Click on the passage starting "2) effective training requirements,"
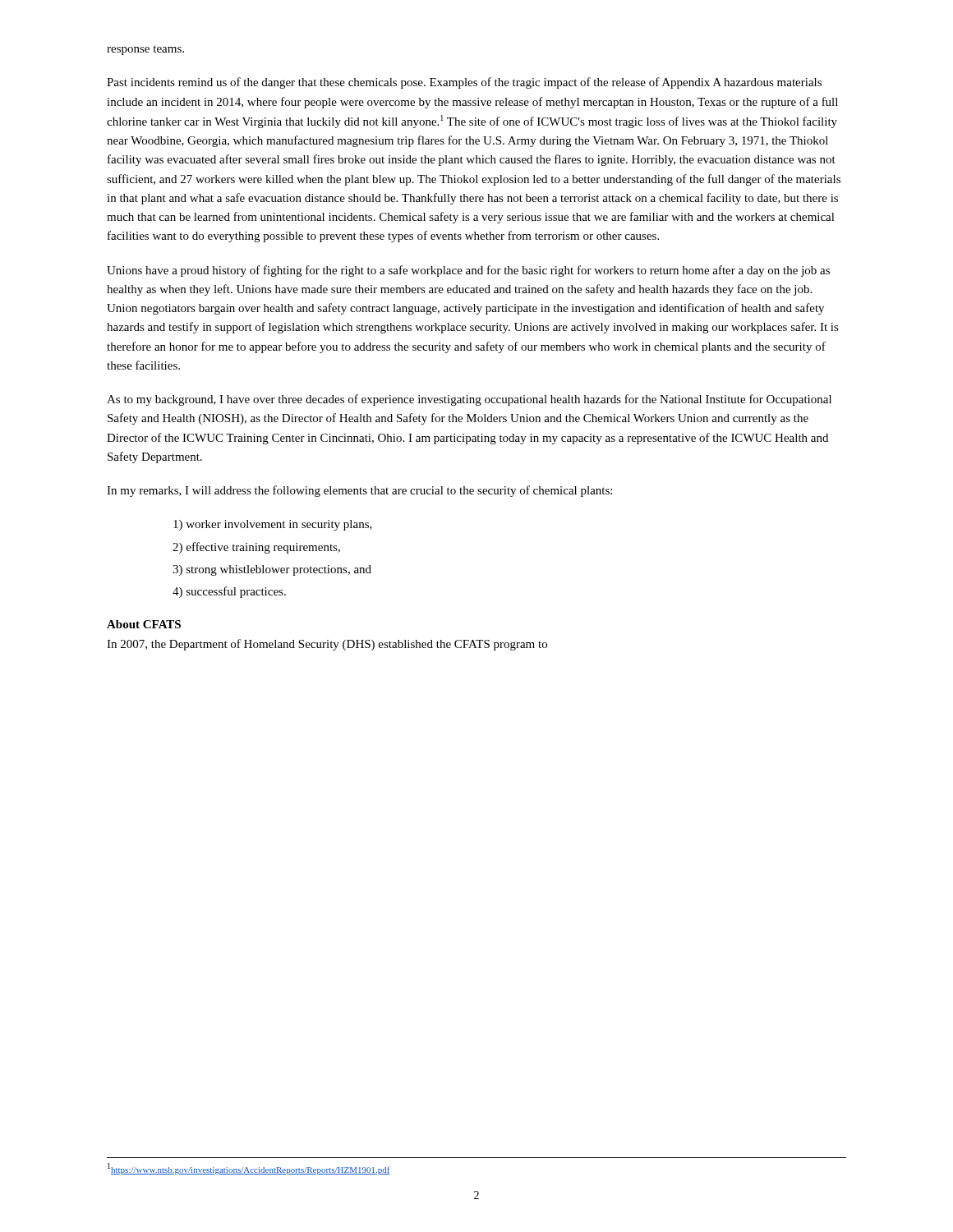Viewport: 953px width, 1232px height. (x=257, y=547)
